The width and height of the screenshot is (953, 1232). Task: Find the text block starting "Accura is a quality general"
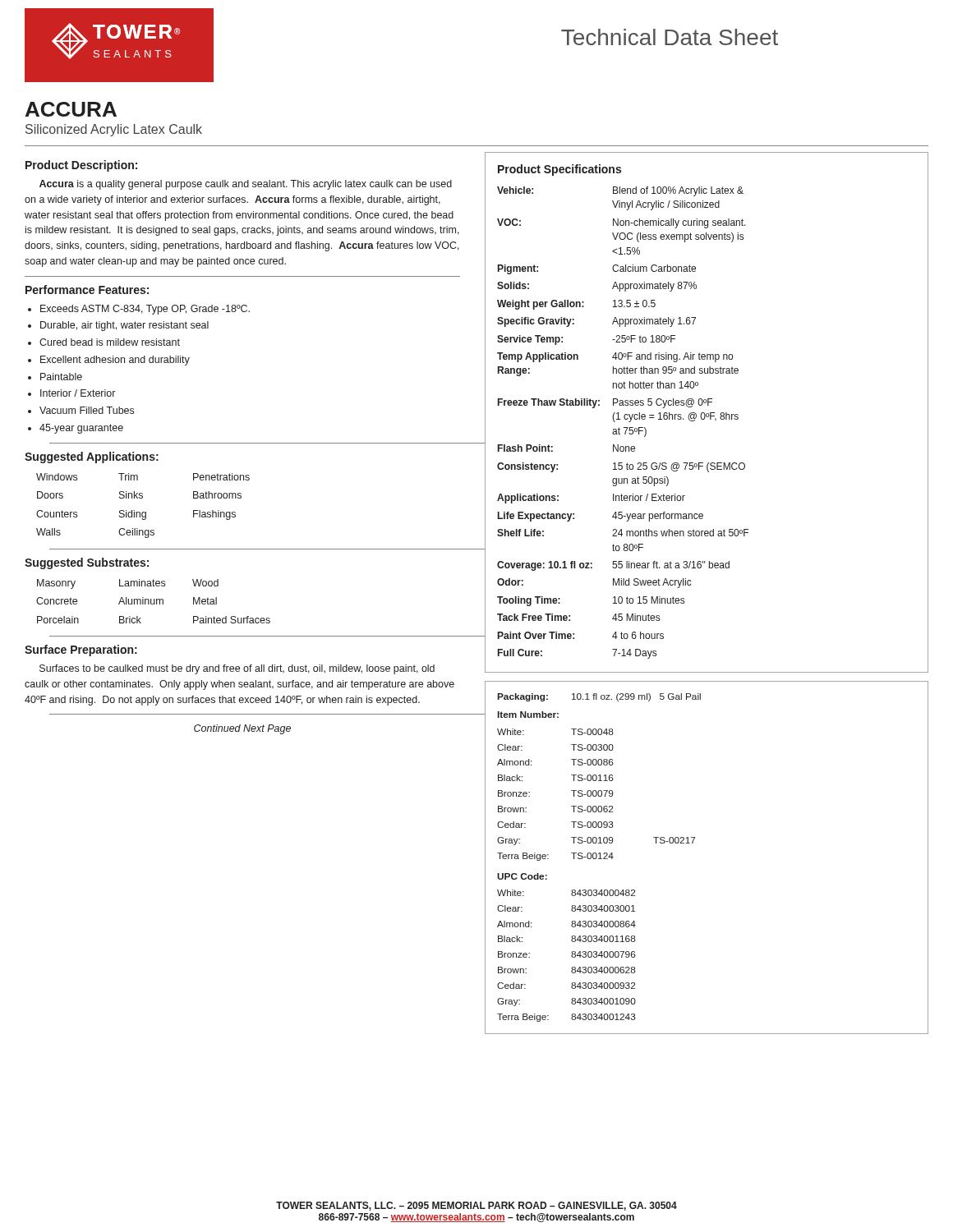pyautogui.click(x=242, y=223)
